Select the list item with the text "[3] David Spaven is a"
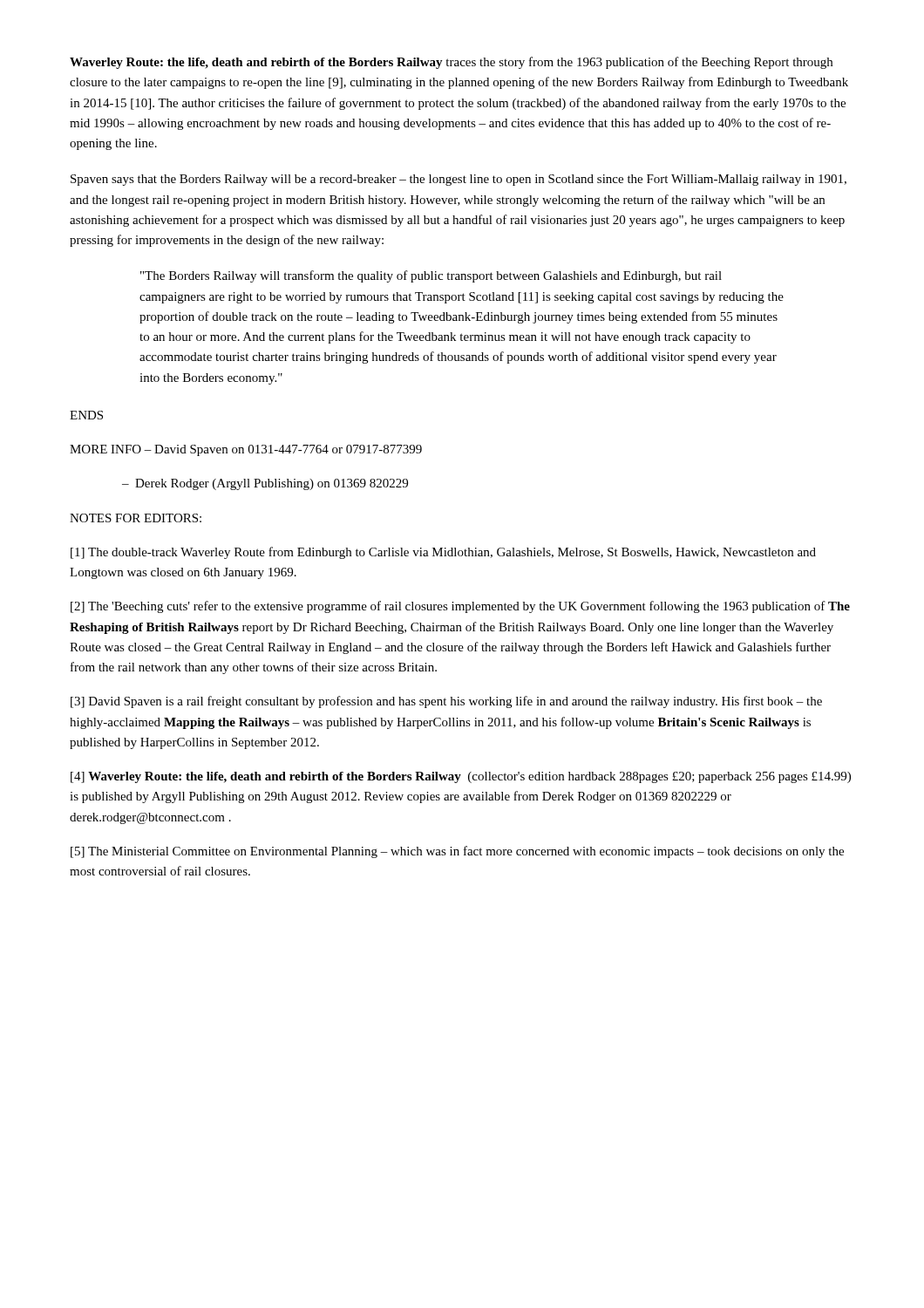 click(462, 722)
